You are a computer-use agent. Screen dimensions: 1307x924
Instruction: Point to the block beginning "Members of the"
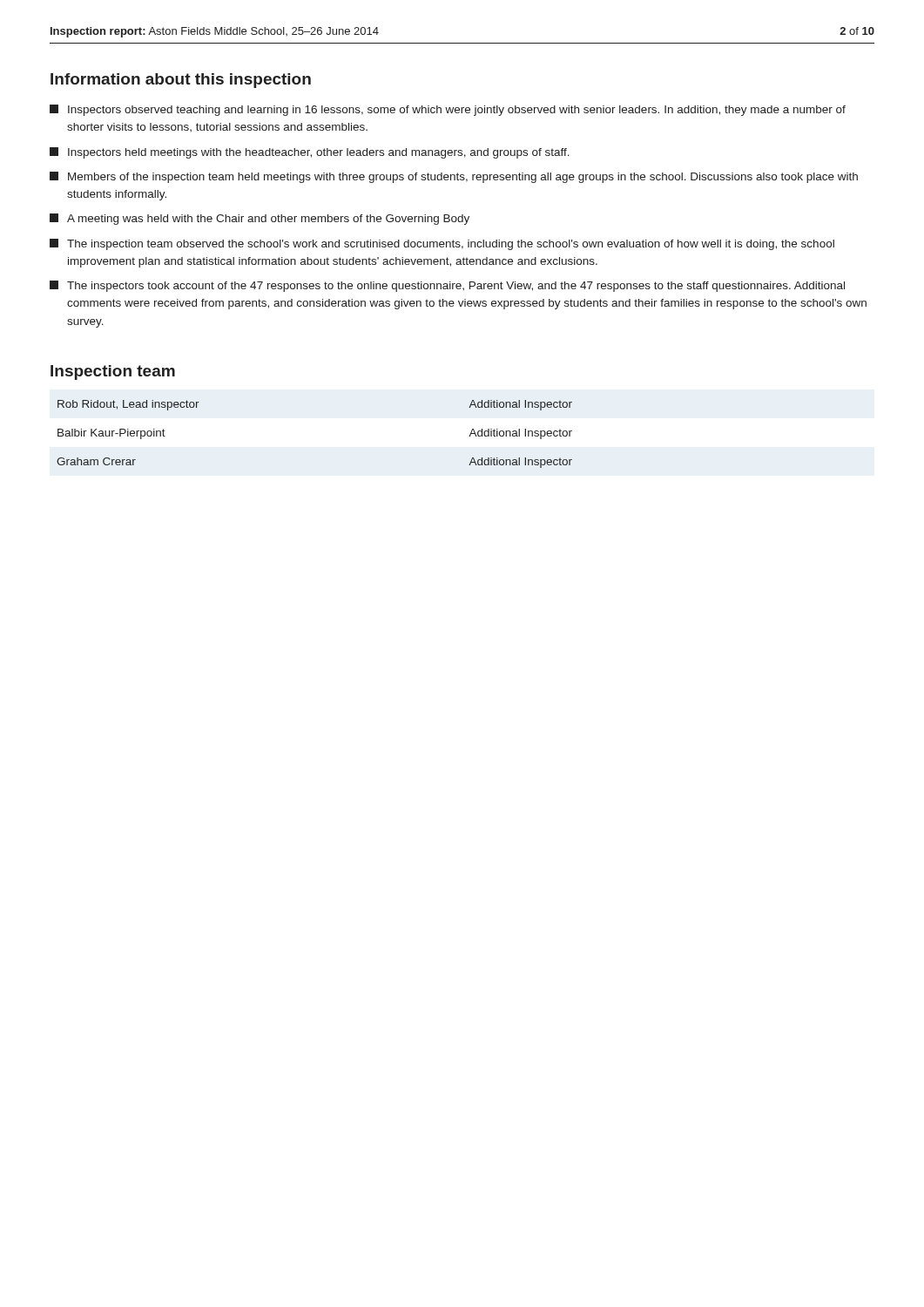pos(462,186)
